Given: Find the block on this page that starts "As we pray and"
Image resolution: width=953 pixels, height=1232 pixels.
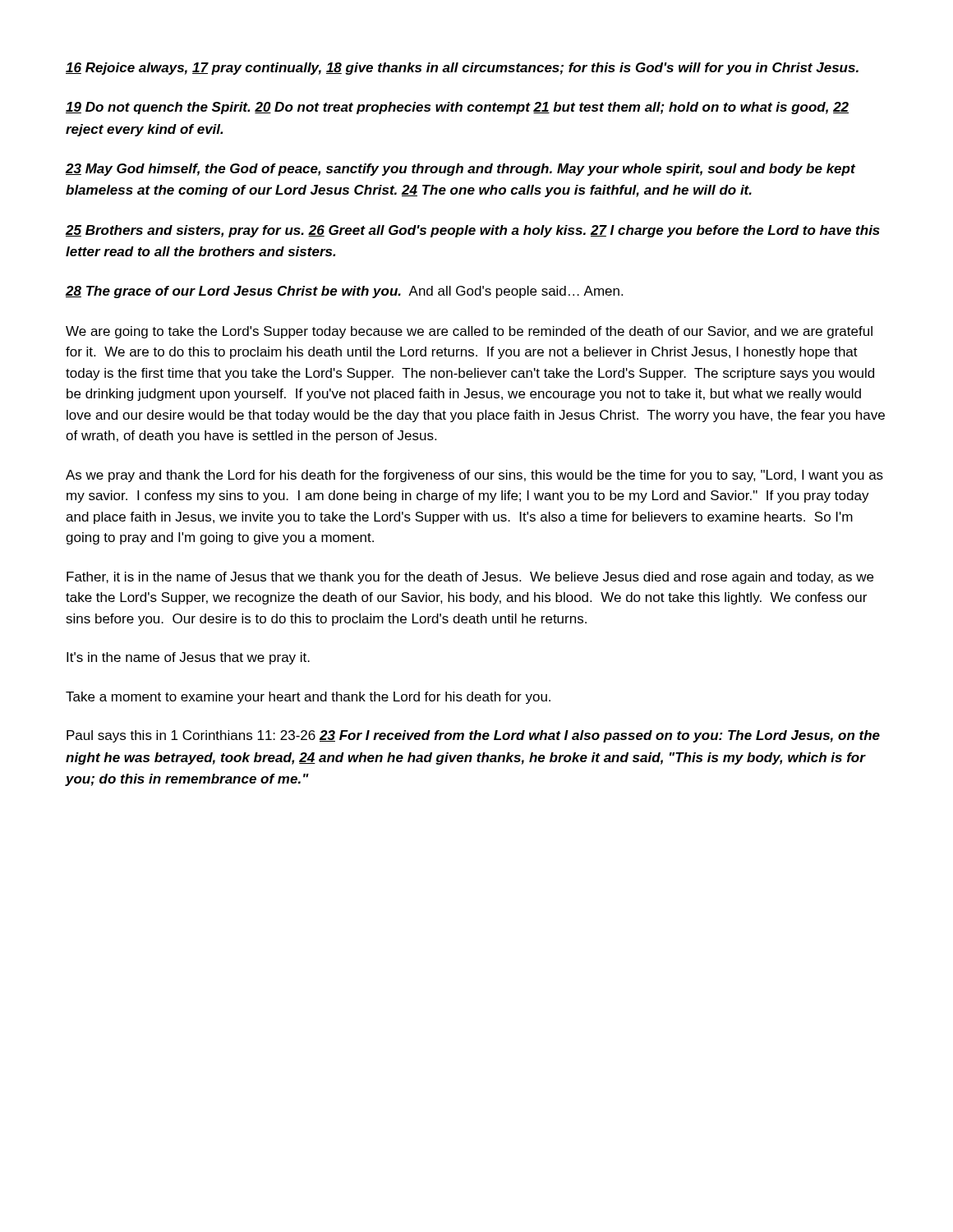Looking at the screenshot, I should pyautogui.click(x=474, y=506).
